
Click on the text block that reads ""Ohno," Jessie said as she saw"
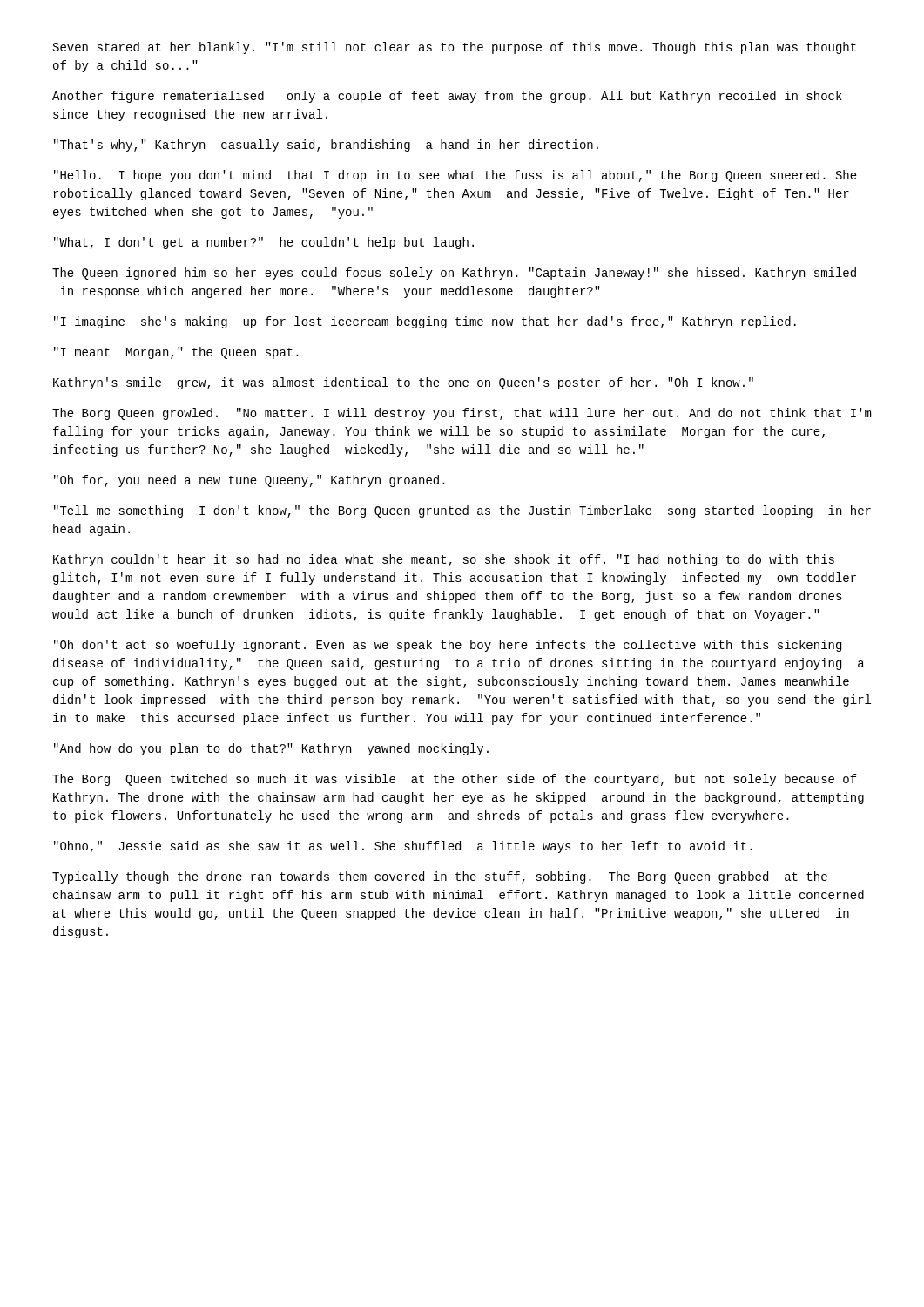tap(403, 847)
